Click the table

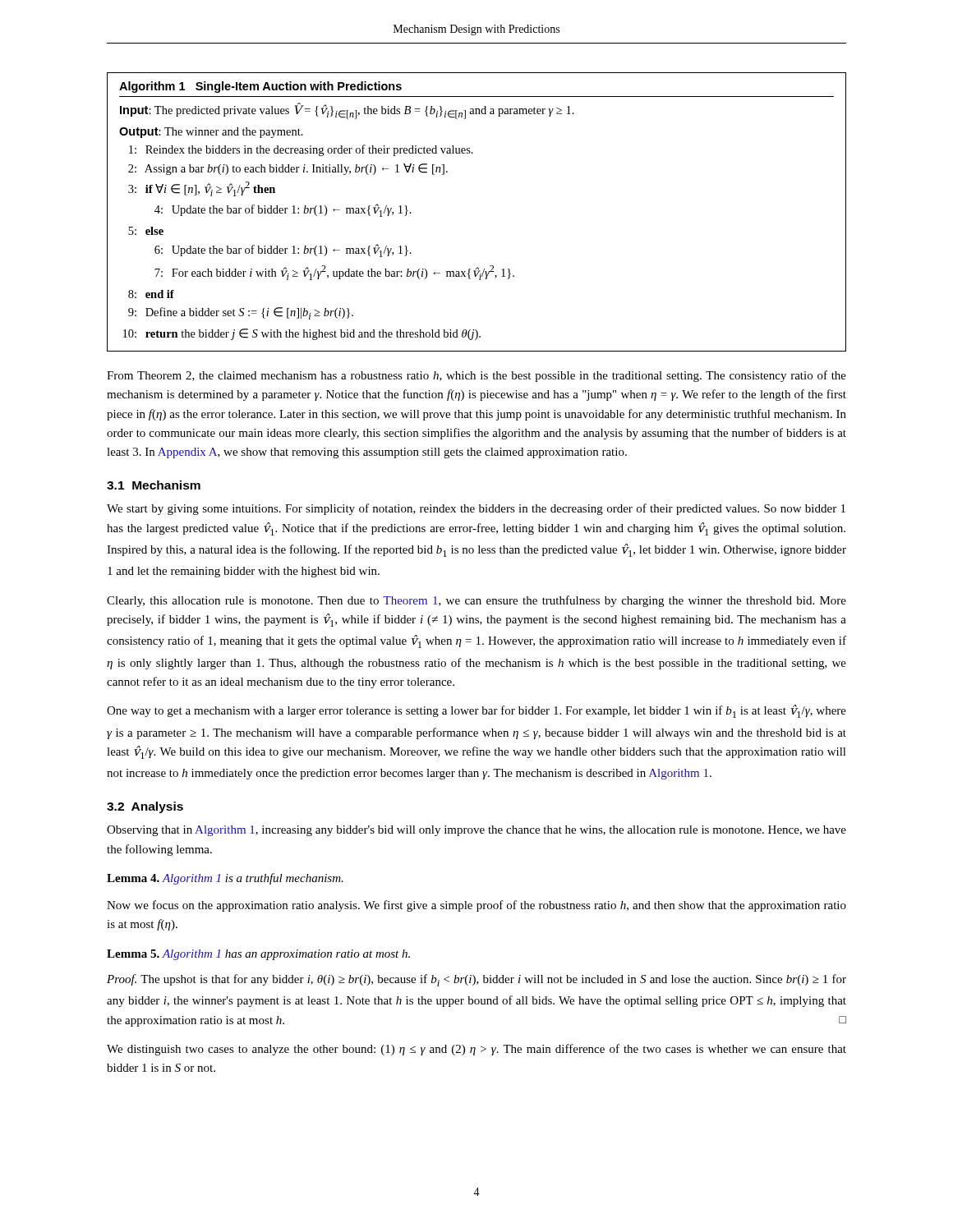(x=476, y=212)
